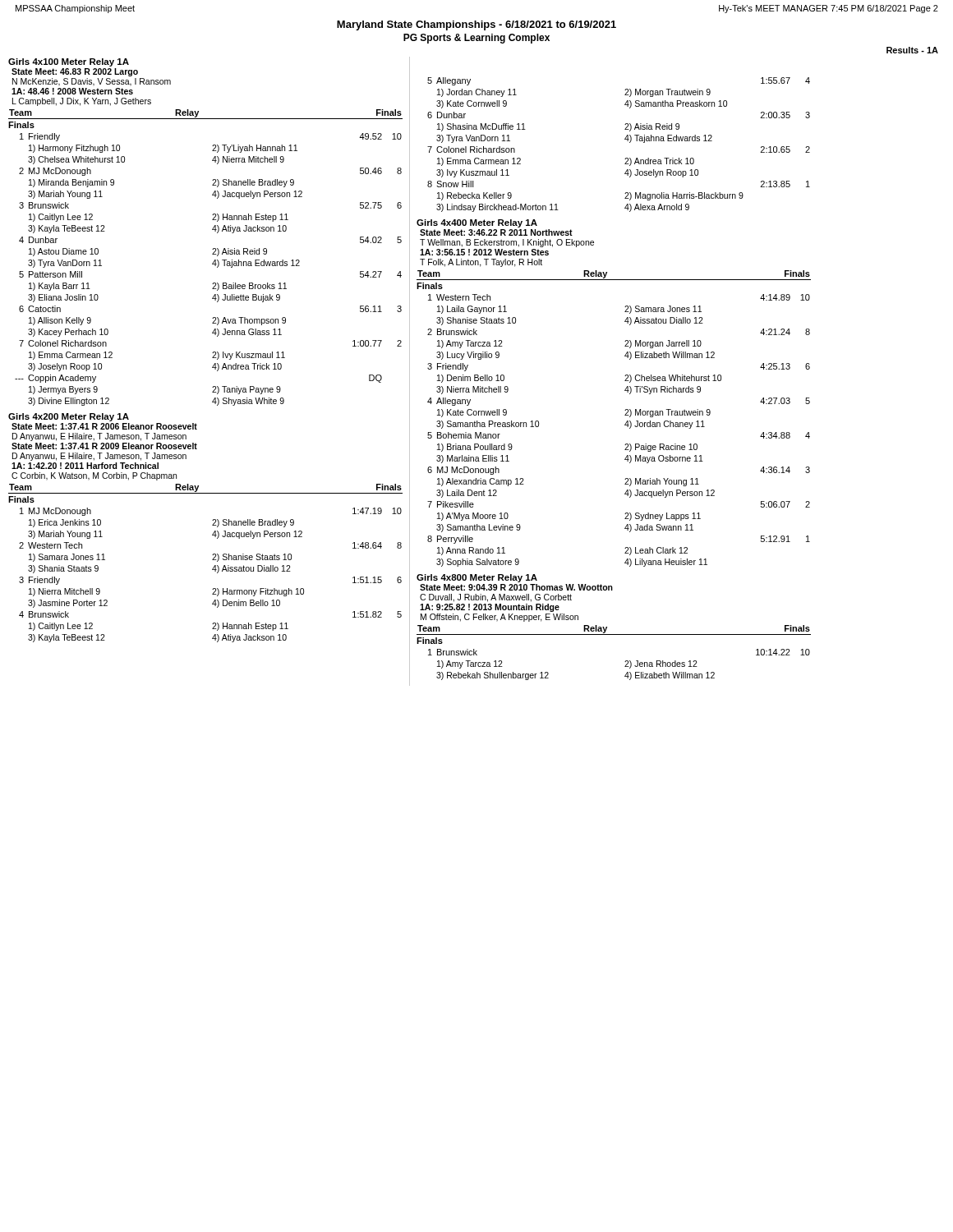
Task: Find the text block starting "PG Sports & Learning Complex"
Action: click(x=476, y=38)
